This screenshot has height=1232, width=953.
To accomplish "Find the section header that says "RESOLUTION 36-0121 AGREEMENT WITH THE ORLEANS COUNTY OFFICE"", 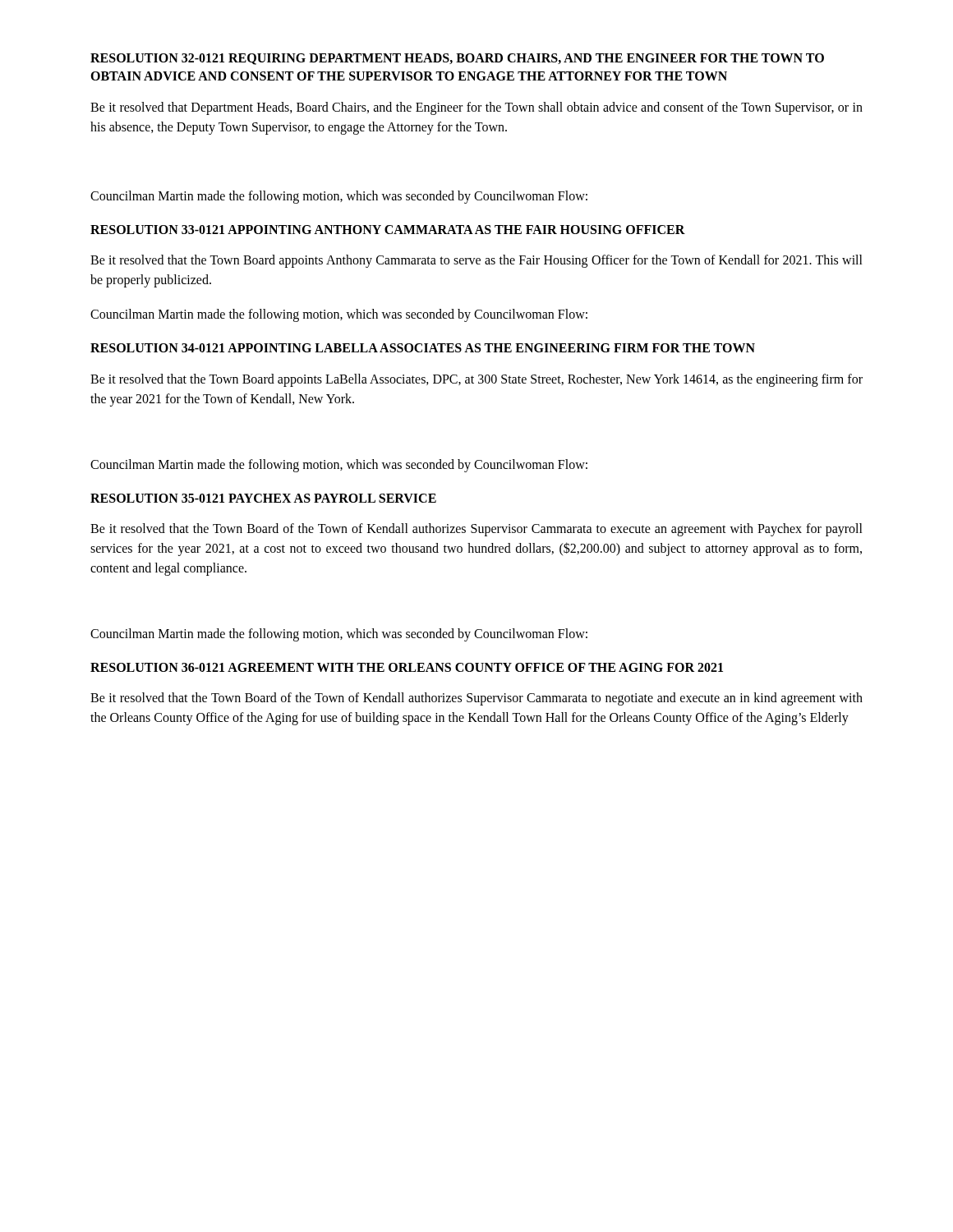I will [407, 667].
